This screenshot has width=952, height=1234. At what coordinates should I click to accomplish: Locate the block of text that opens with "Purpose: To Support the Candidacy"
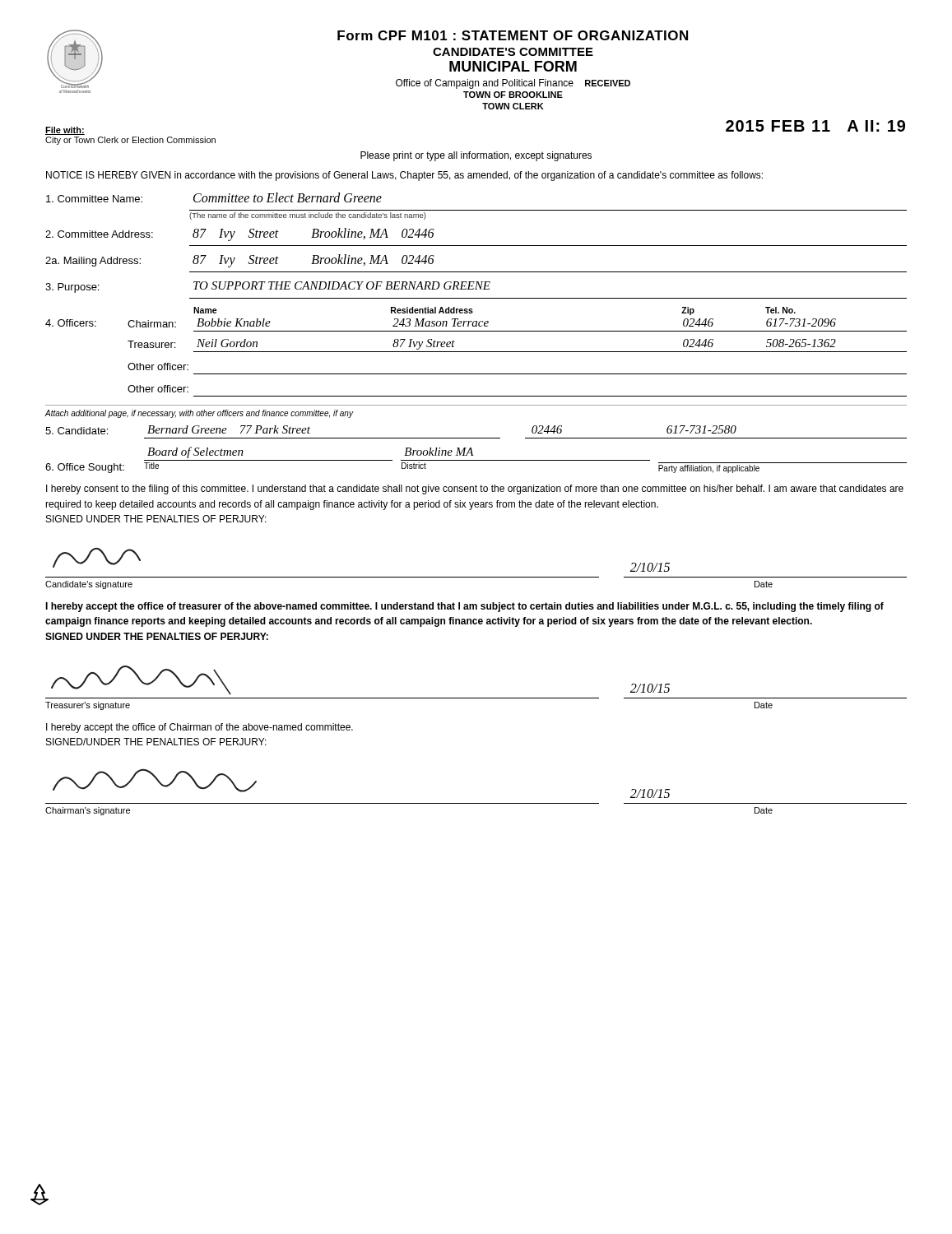(x=476, y=289)
